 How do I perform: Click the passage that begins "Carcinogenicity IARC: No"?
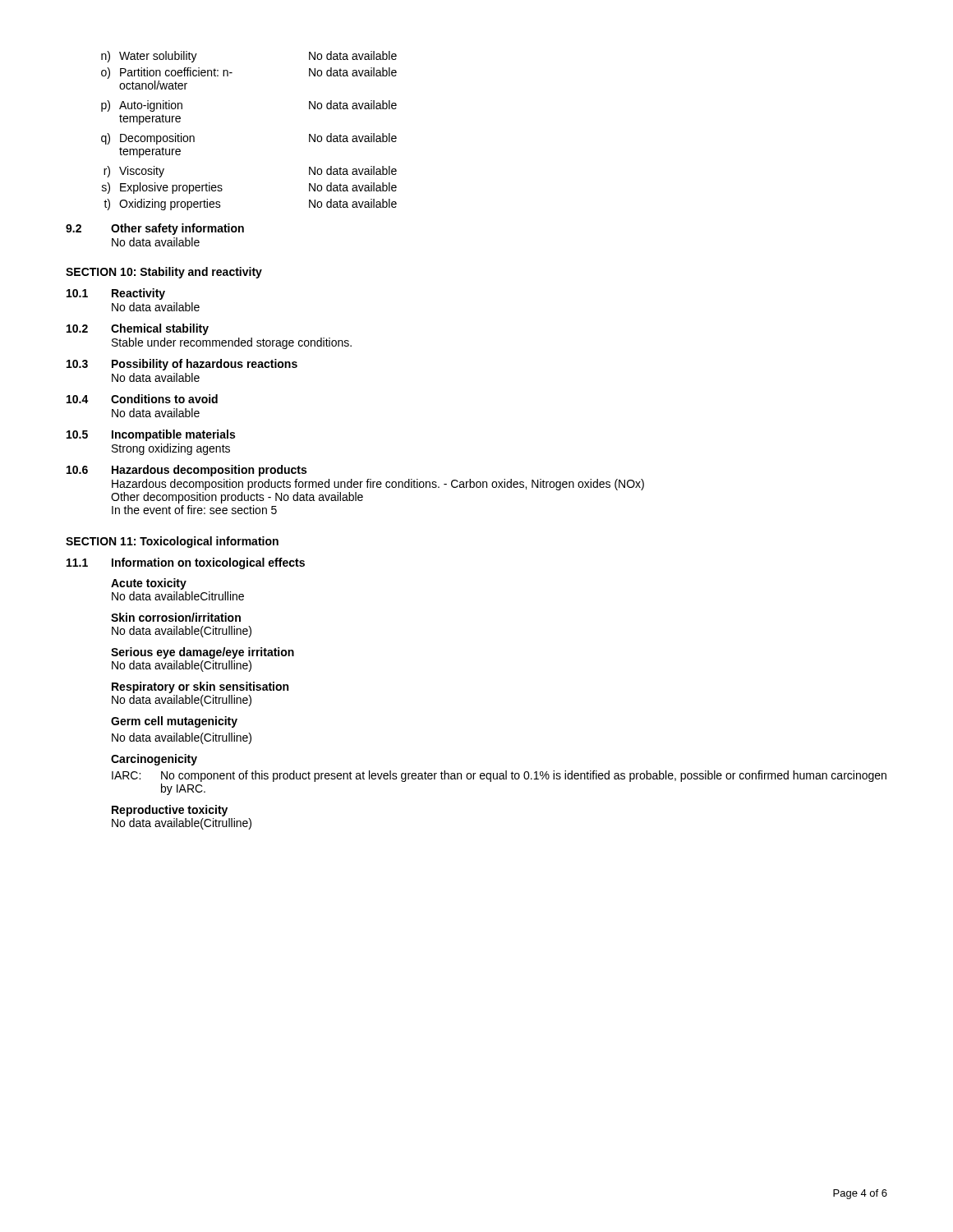[x=499, y=774]
